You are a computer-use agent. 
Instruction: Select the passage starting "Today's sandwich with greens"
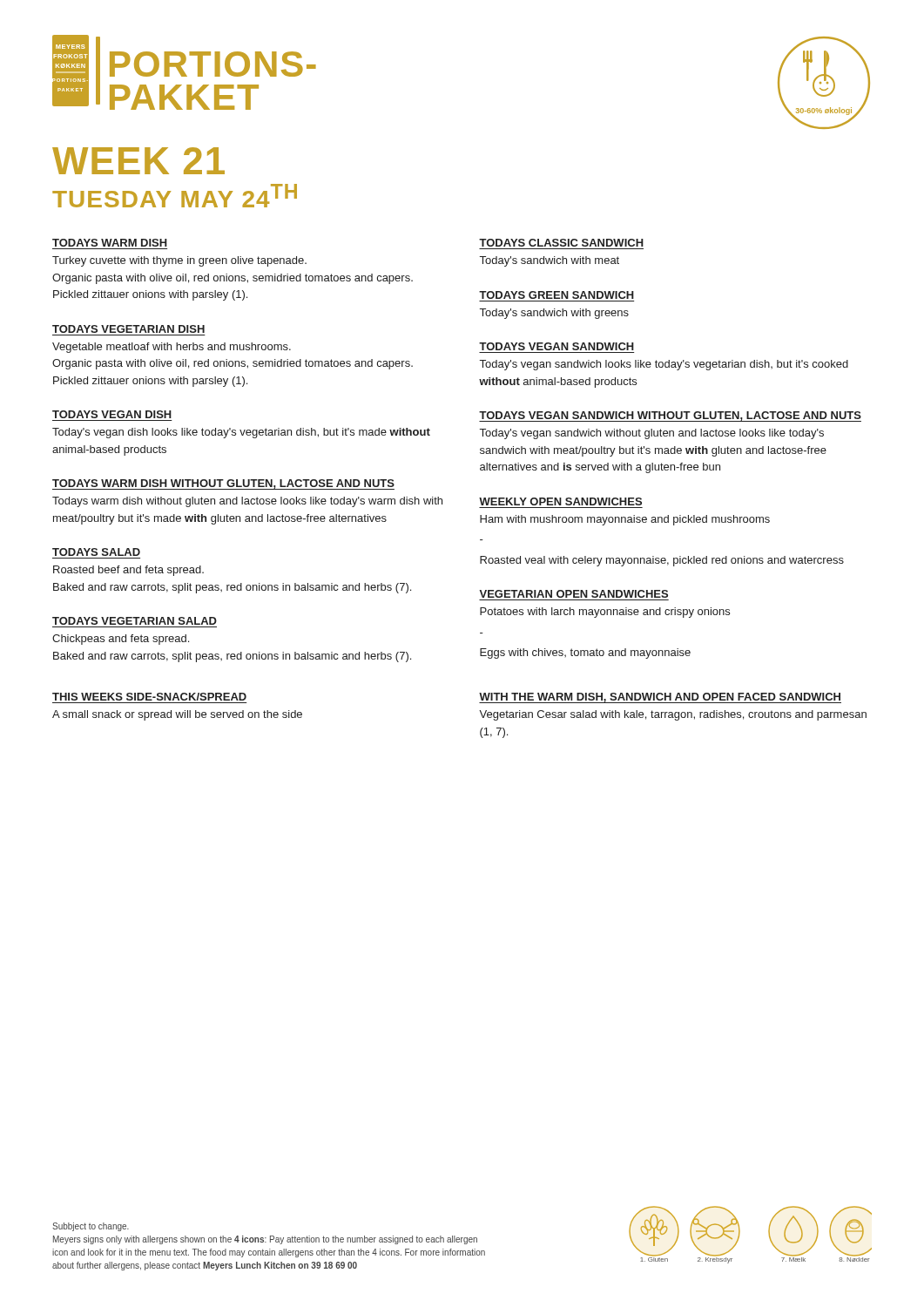[x=554, y=312]
